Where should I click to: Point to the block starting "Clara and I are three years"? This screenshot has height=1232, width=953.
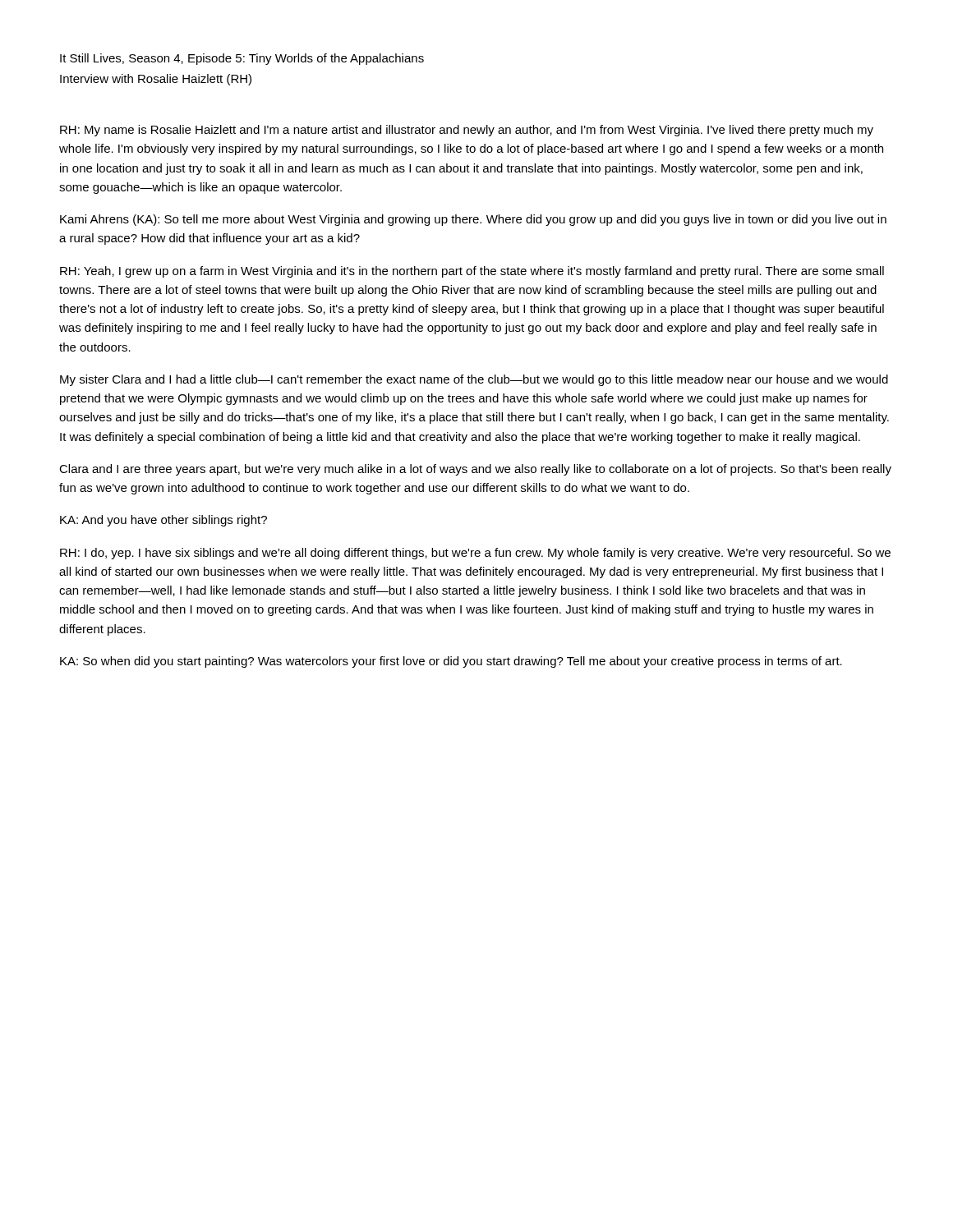point(475,478)
